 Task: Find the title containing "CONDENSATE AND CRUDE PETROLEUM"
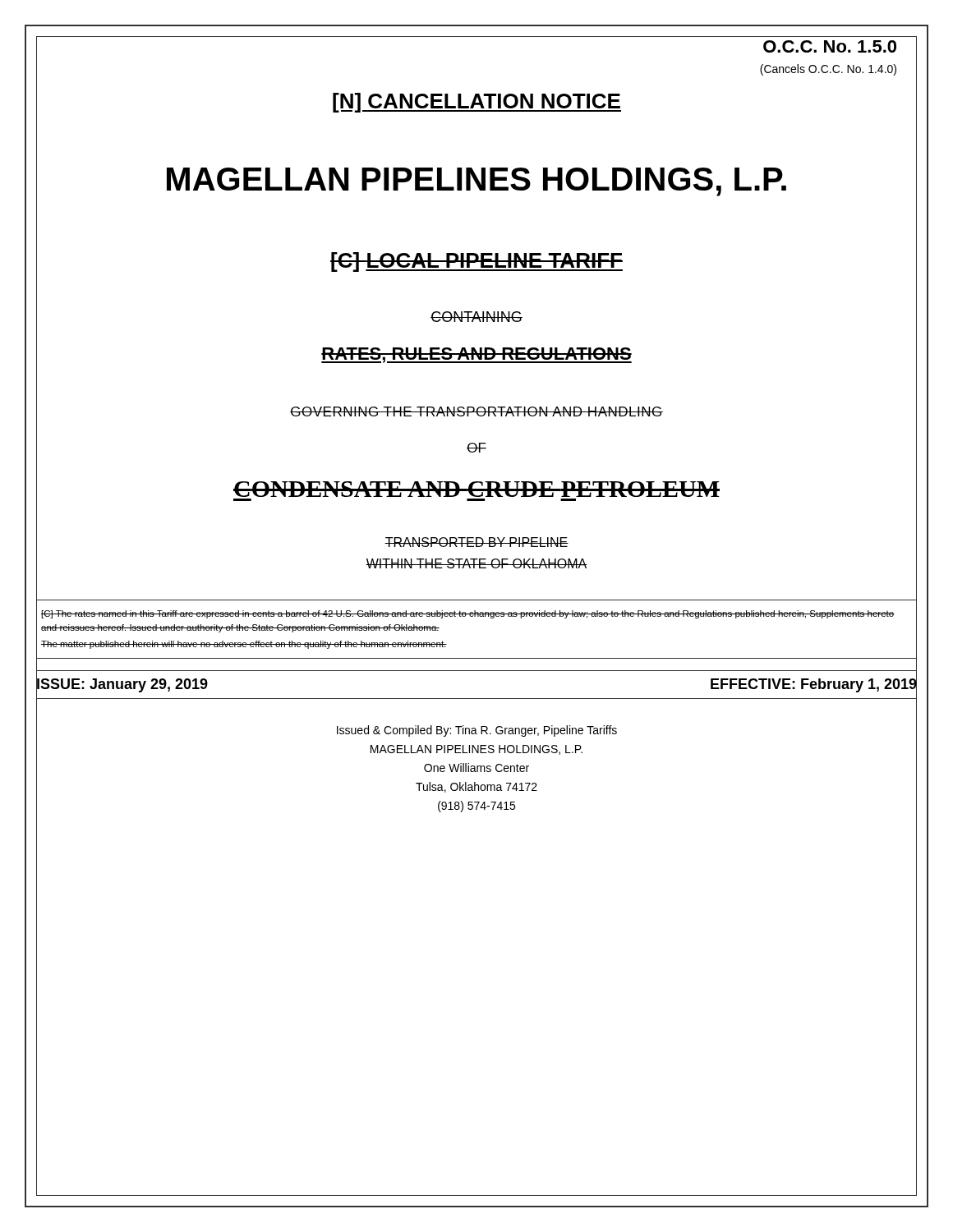[x=476, y=488]
